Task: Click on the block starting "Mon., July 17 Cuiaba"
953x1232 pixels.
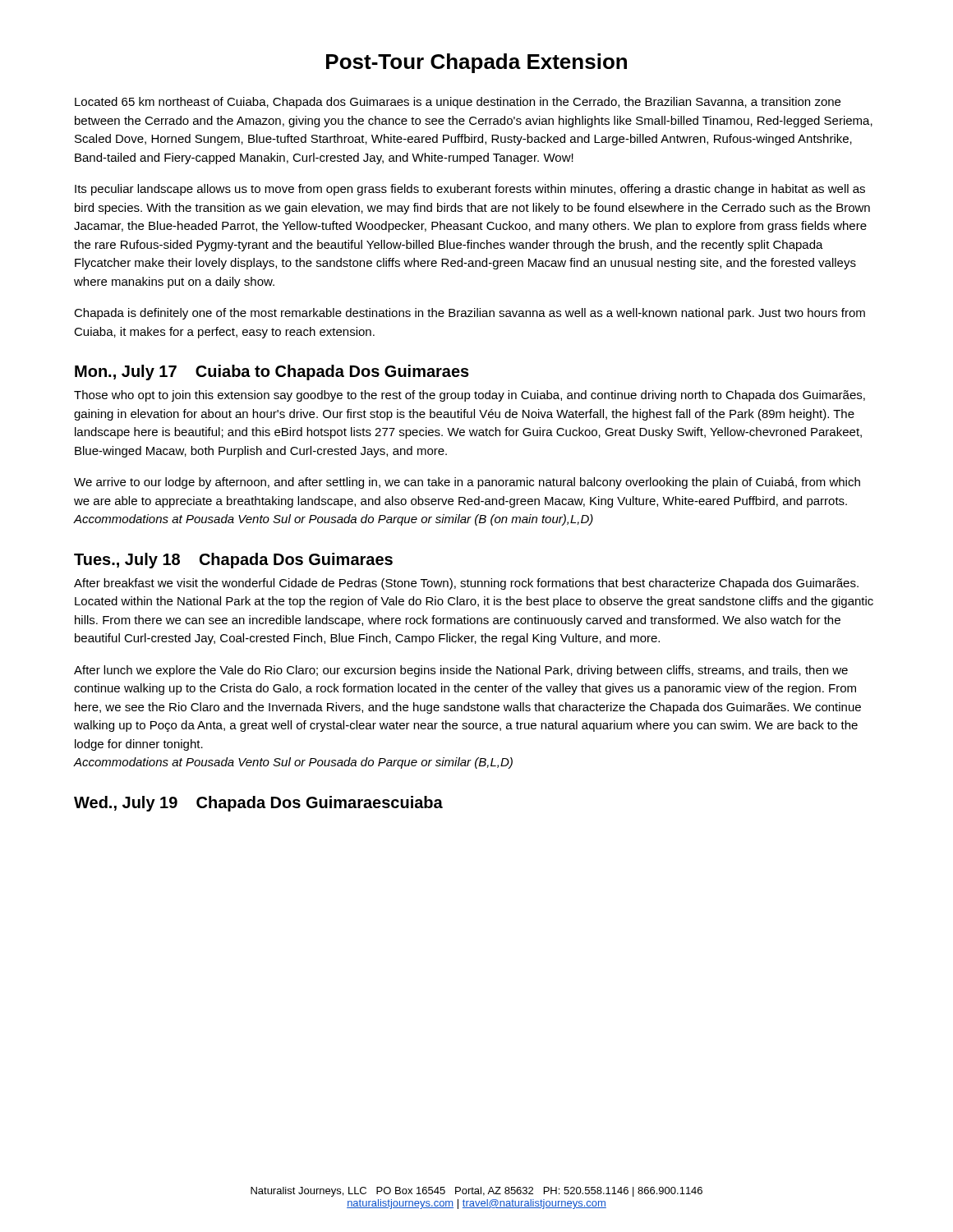Action: 272,371
